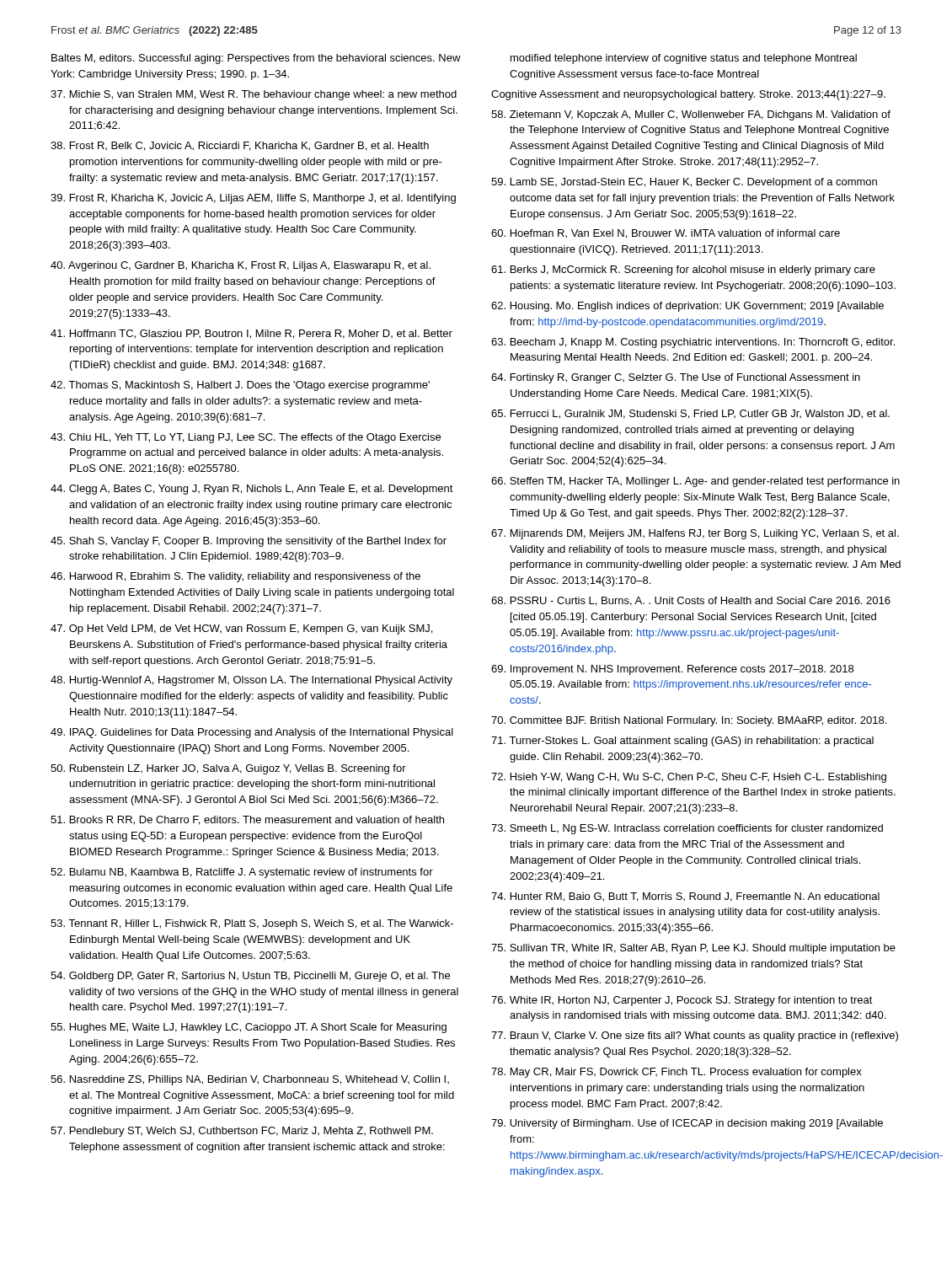Point to the text block starting "Cognitive Assessment and neuropsychological battery."
This screenshot has width=952, height=1264.
(689, 94)
